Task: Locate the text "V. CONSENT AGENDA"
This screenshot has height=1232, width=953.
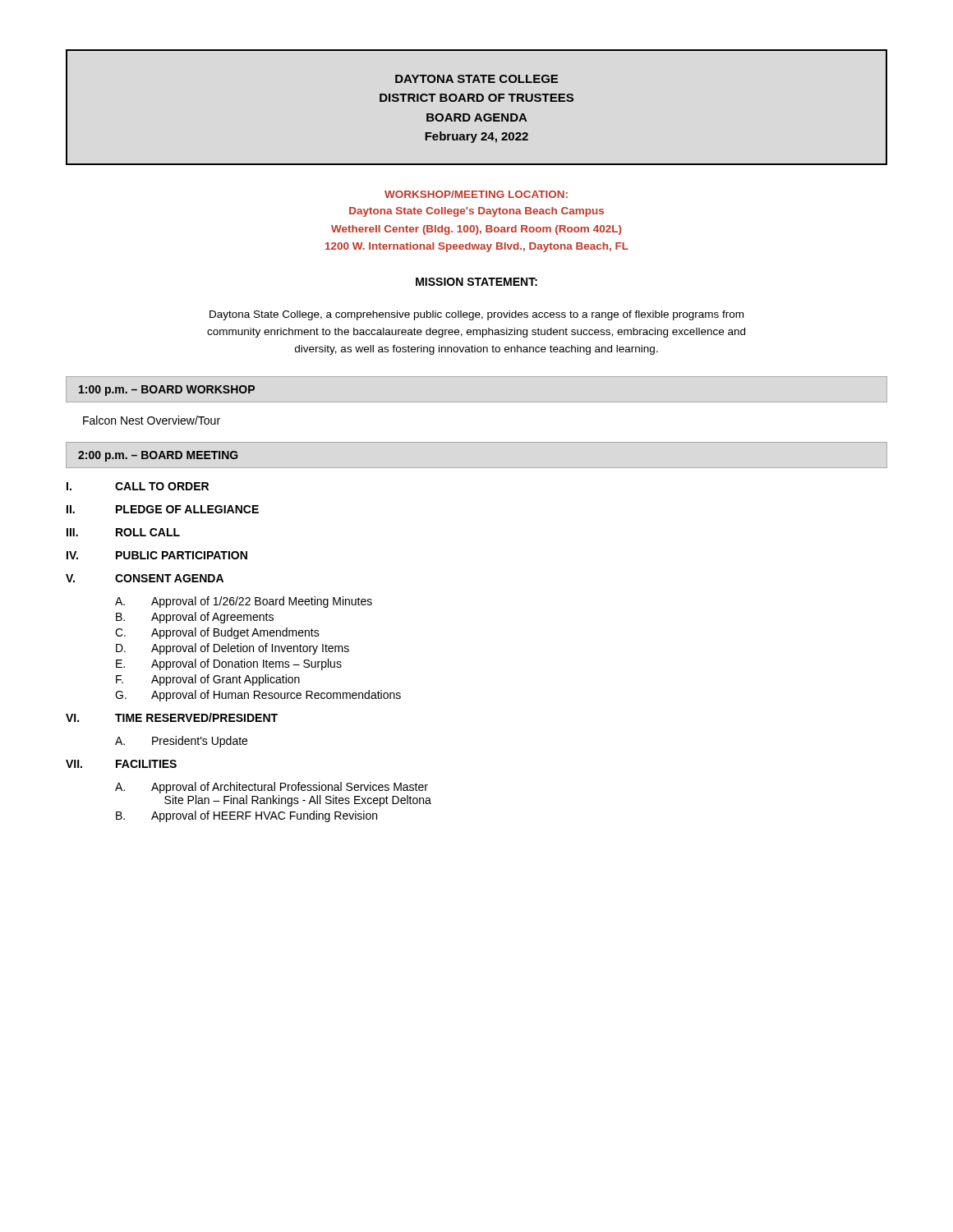Action: click(145, 578)
